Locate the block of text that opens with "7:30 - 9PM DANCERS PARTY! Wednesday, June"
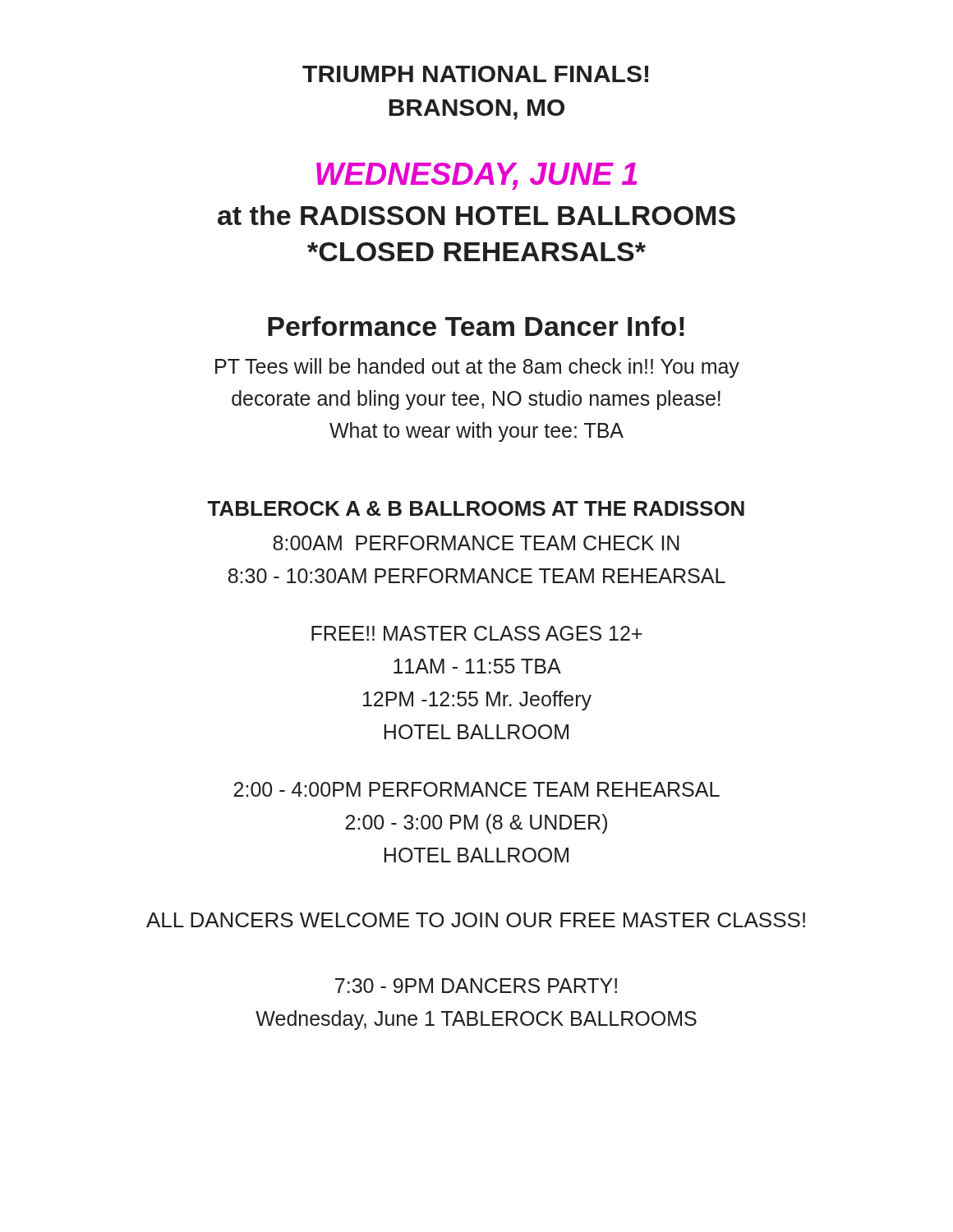 (476, 1002)
